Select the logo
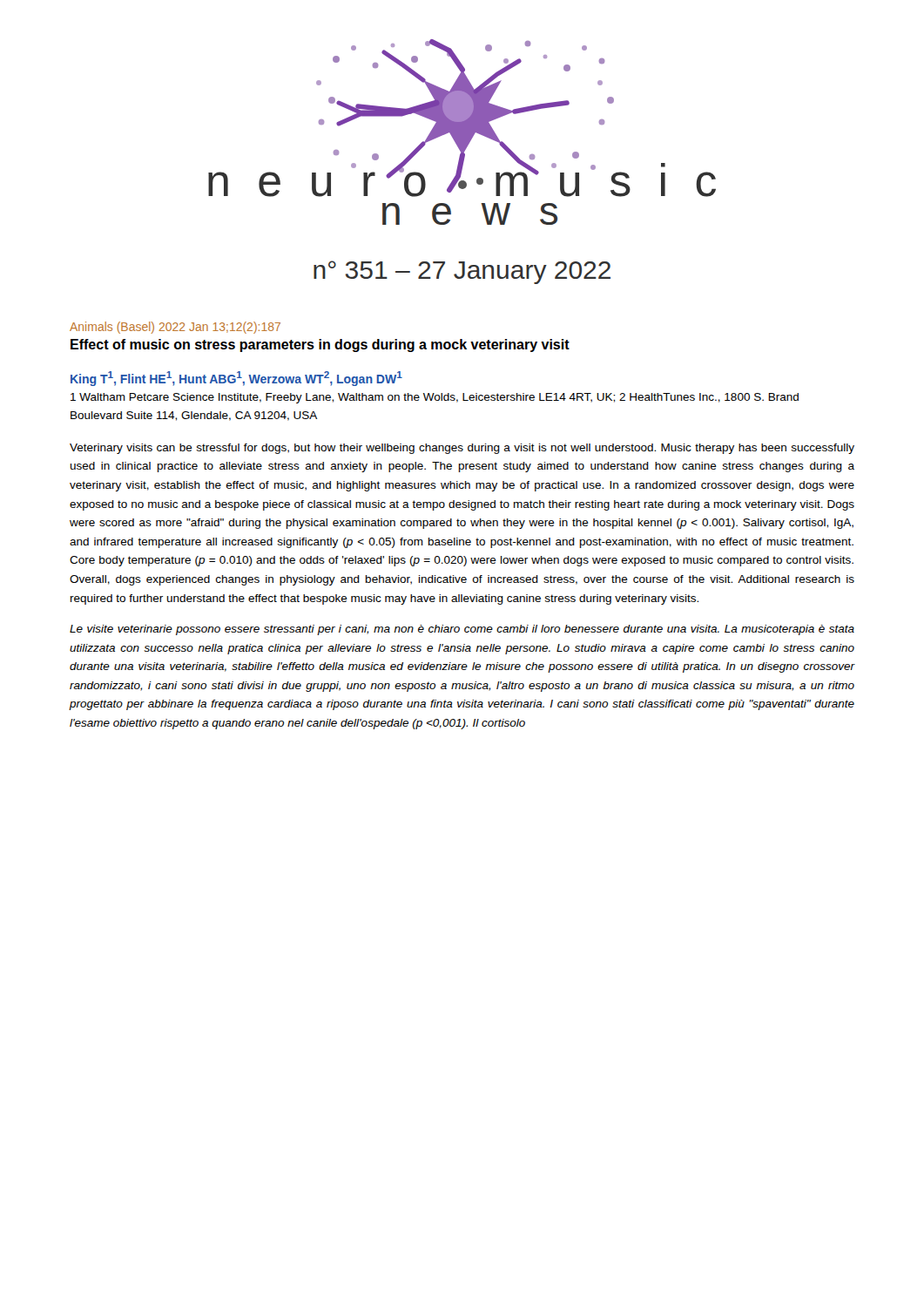The image size is (924, 1307). coord(462,132)
